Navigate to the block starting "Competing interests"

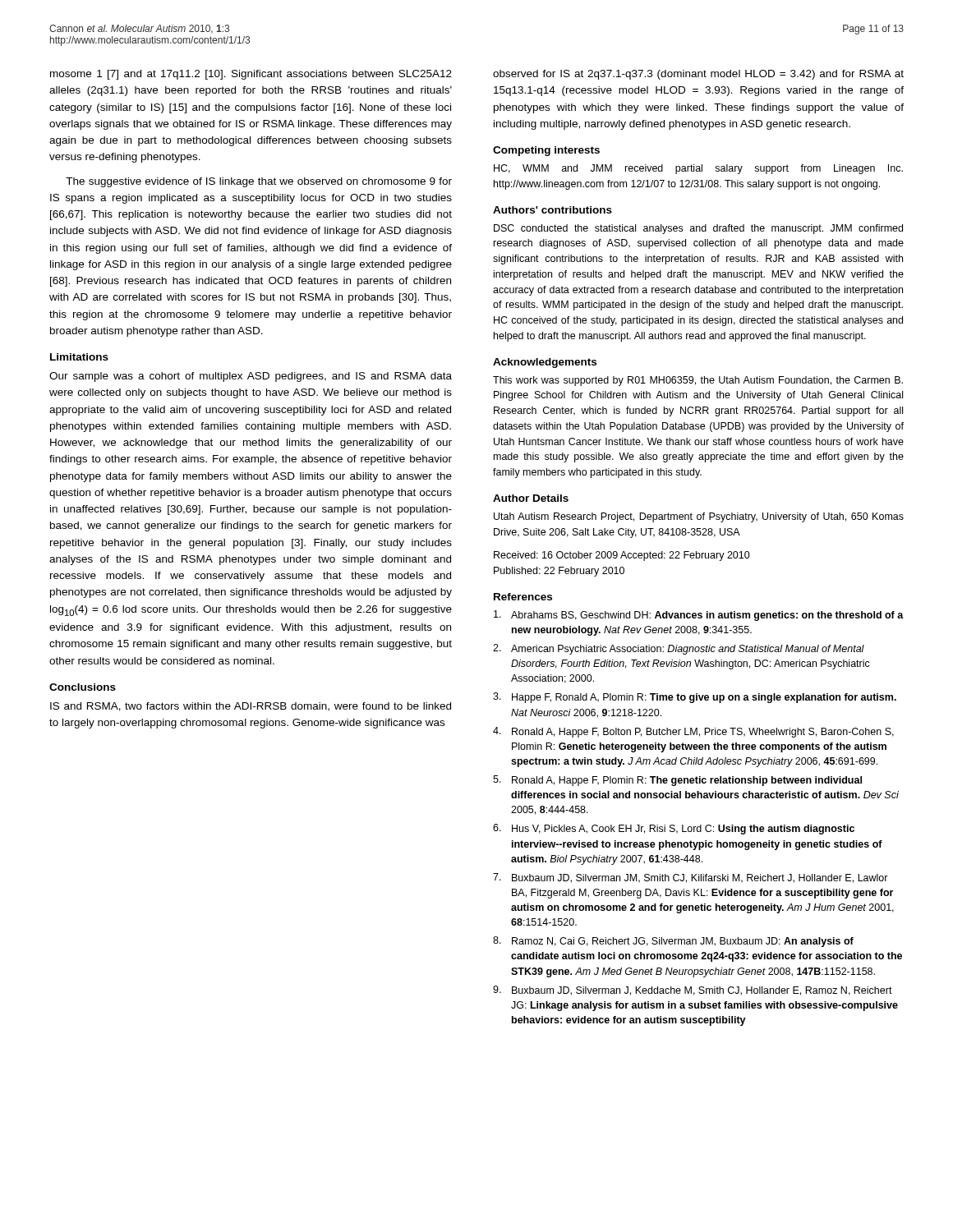pos(547,150)
